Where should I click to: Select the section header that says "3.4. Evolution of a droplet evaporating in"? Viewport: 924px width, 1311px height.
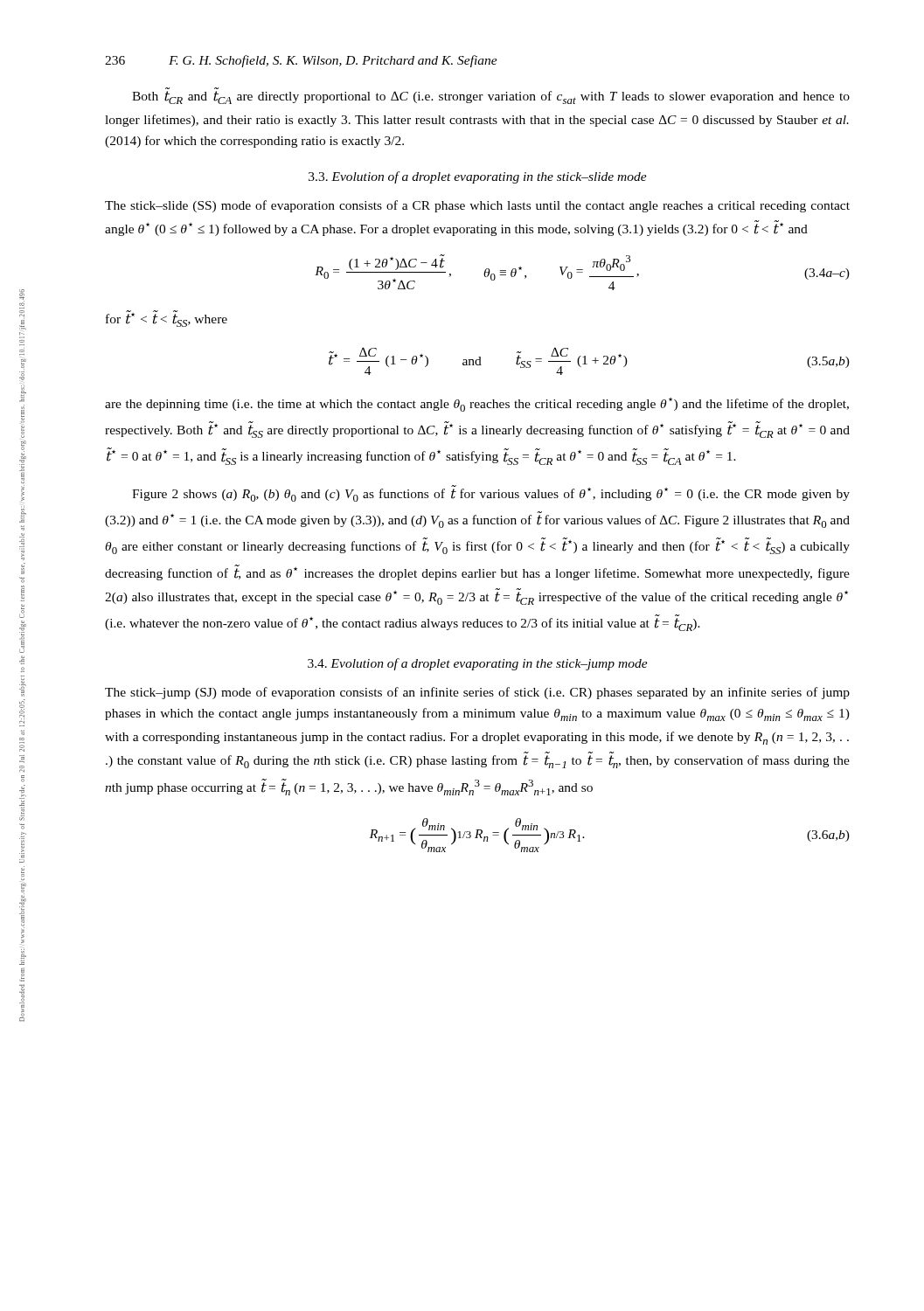(x=477, y=663)
